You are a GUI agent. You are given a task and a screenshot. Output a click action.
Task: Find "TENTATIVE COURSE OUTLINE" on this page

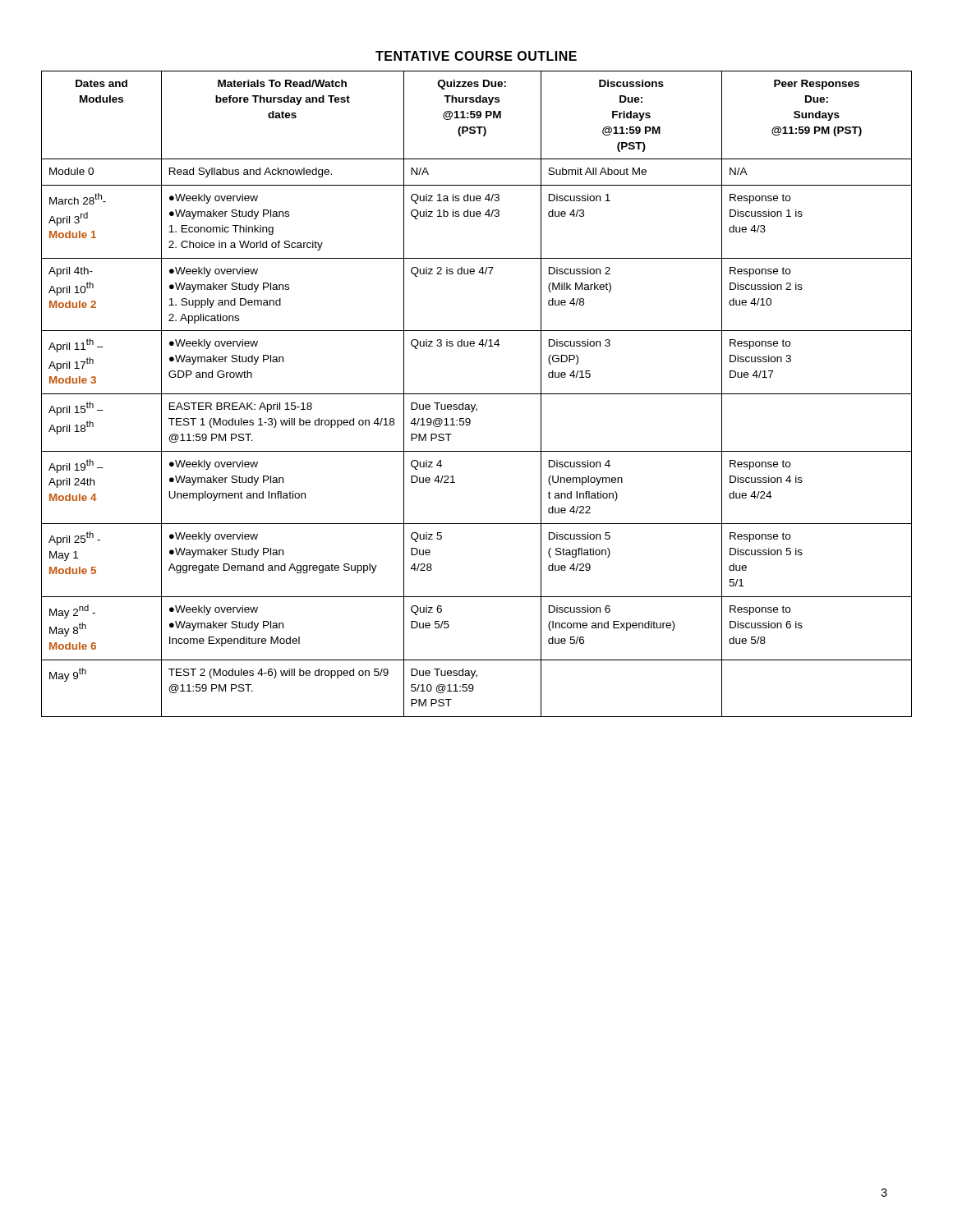(x=476, y=56)
